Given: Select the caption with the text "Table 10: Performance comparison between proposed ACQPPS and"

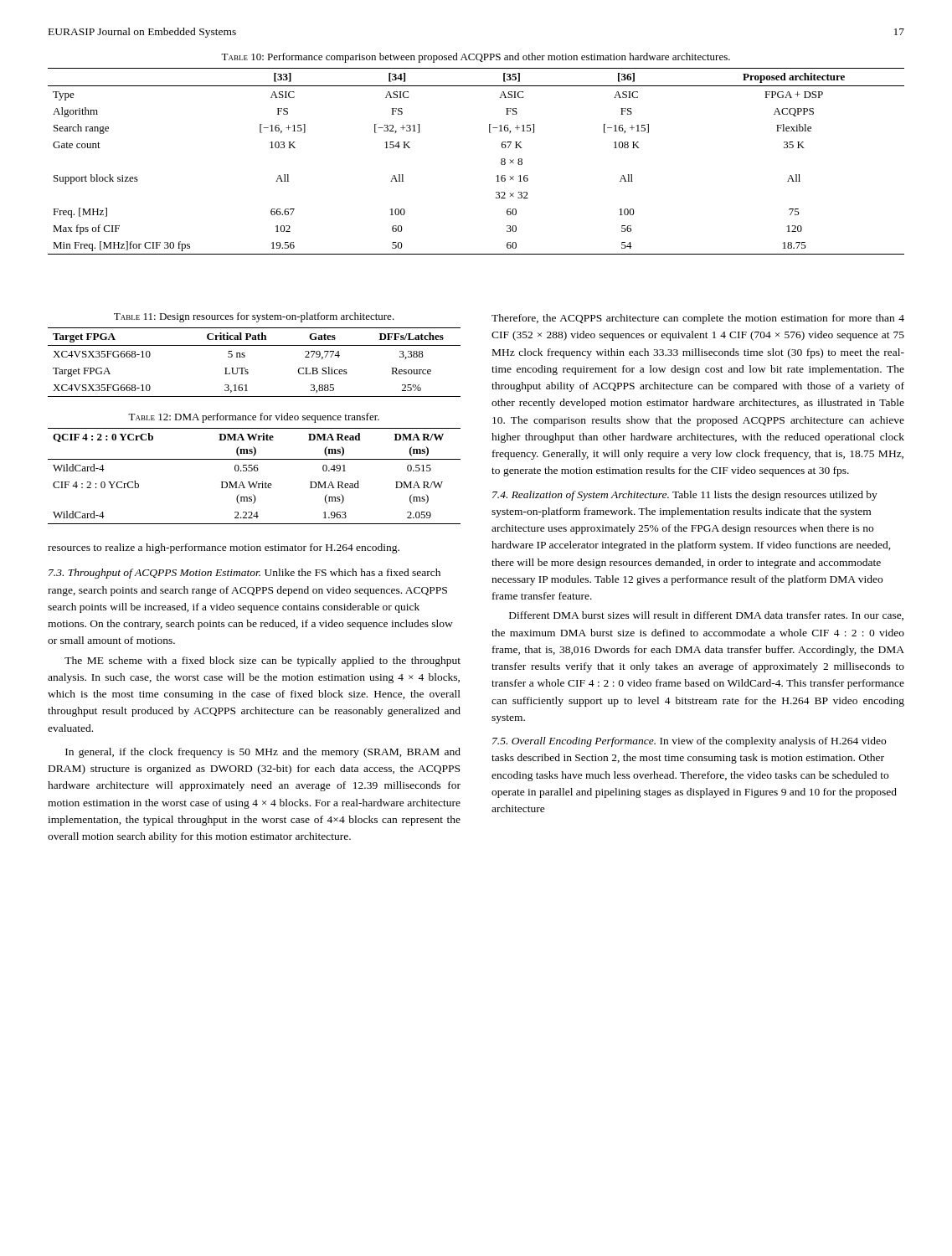Looking at the screenshot, I should coord(476,57).
